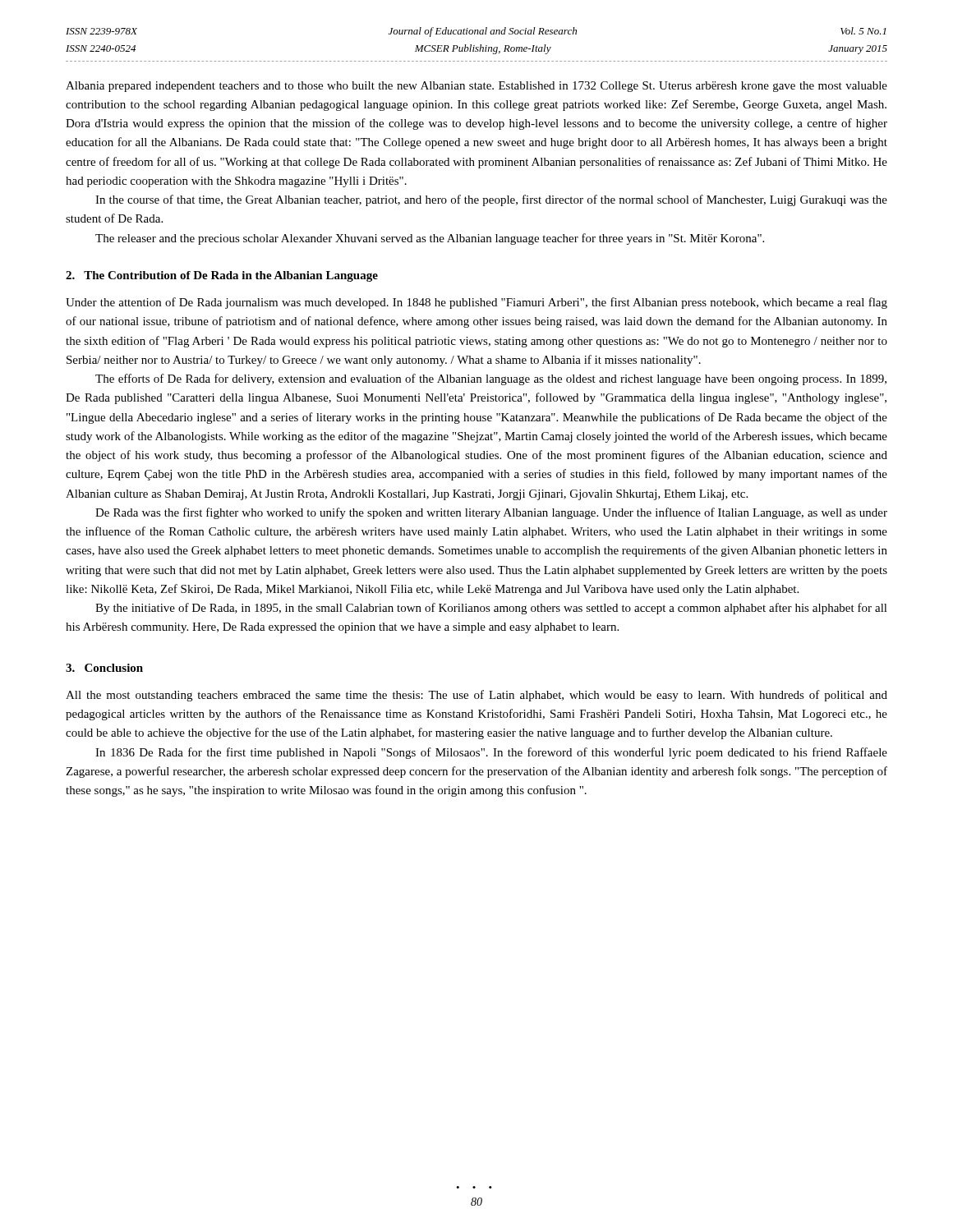953x1232 pixels.
Task: Find the element starting "3. Conclusion"
Action: 104,667
